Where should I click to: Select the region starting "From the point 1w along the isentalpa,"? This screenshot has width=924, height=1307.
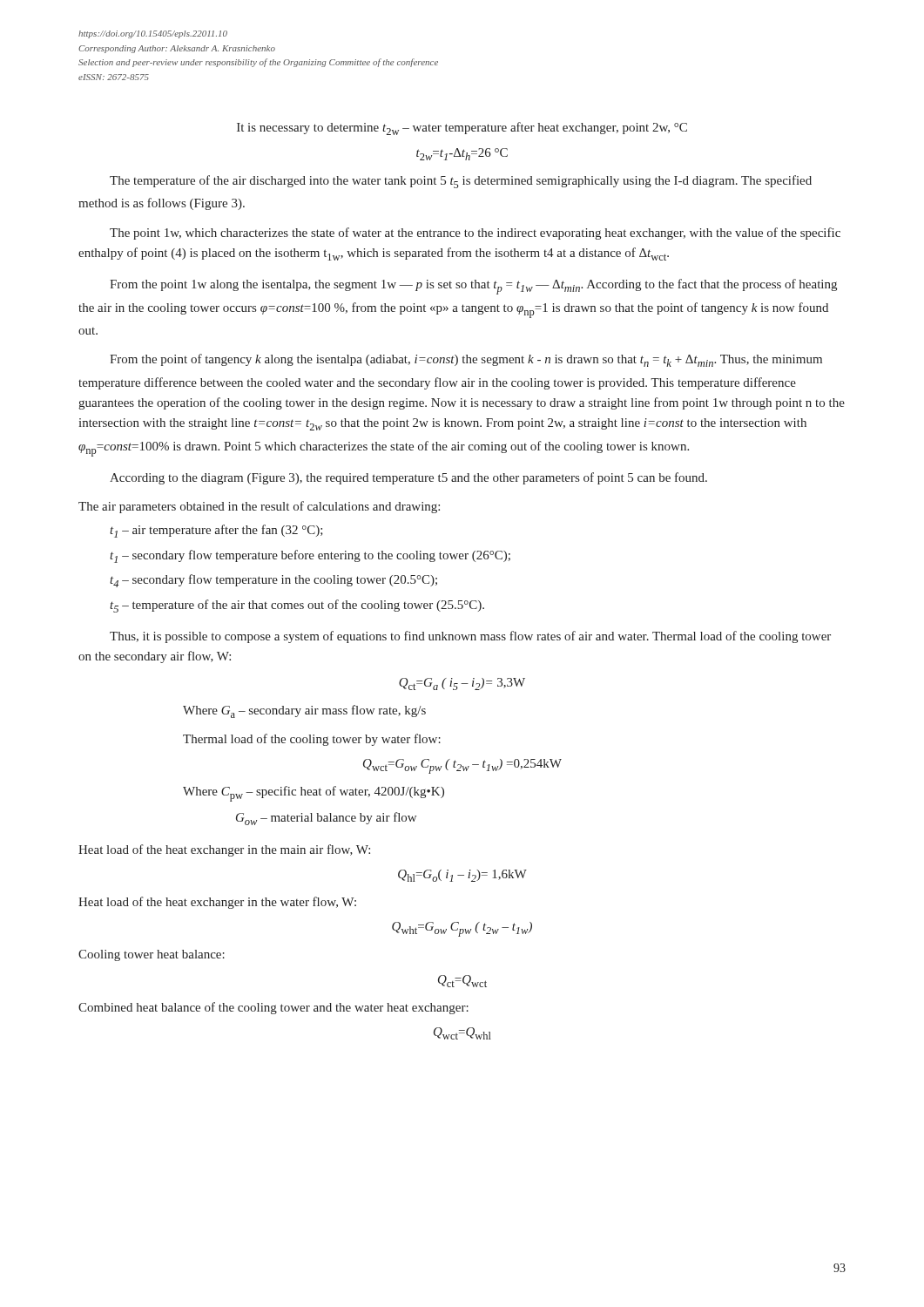458,307
